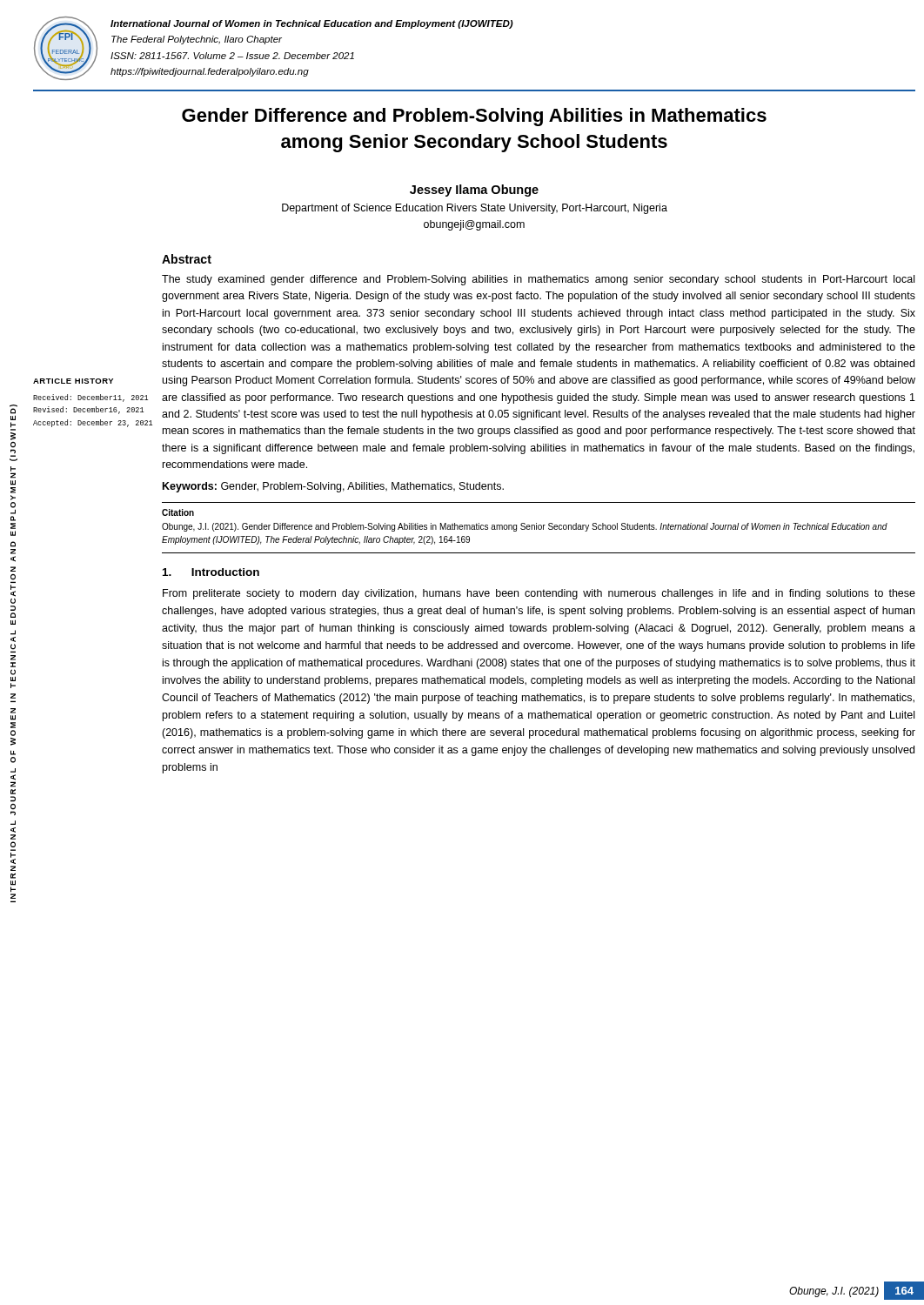Locate the text block that says "Citation Obunge, J.I. (2021). Gender Difference and Problem-Solving"

(539, 527)
